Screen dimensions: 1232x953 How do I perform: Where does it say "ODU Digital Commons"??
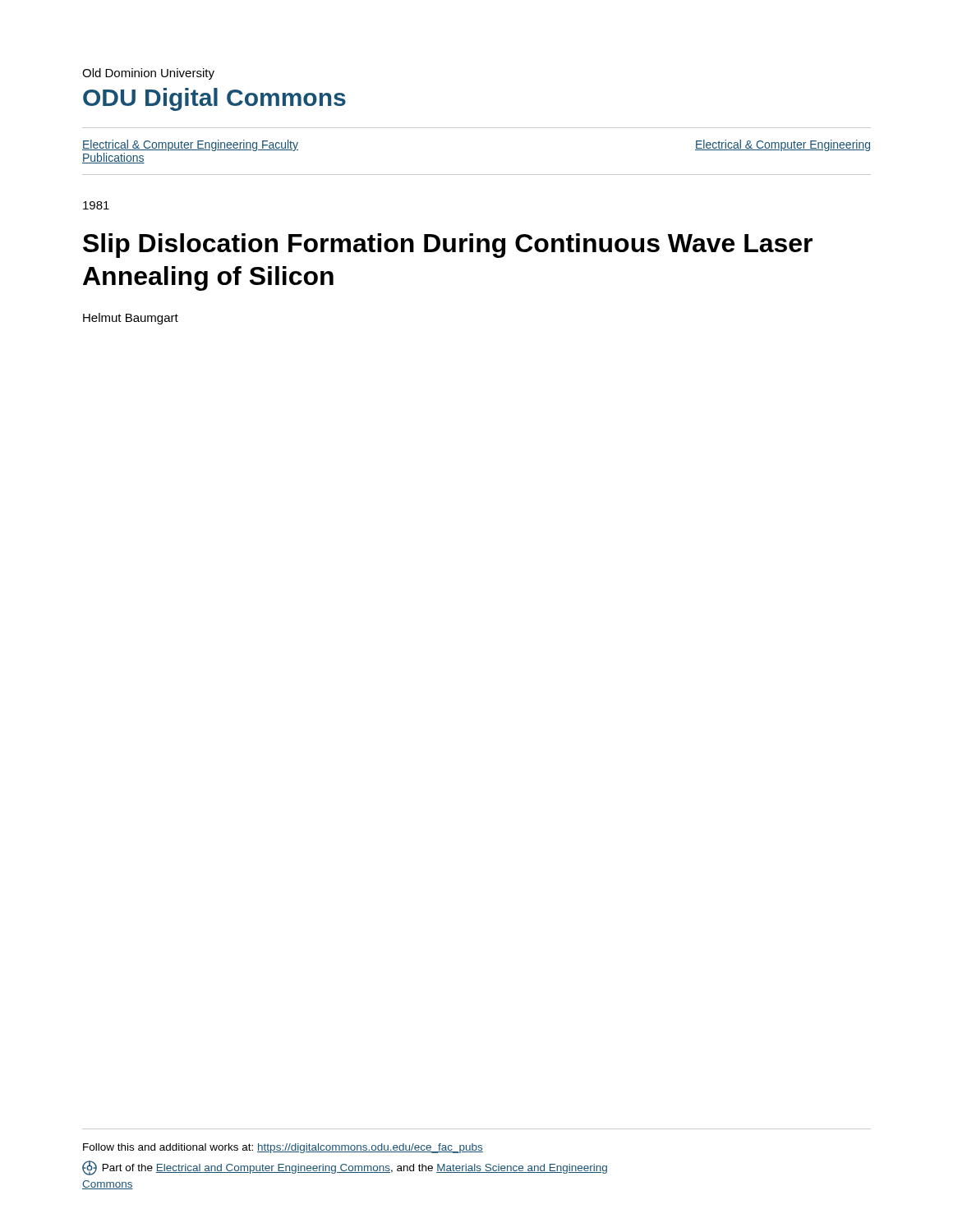click(x=214, y=97)
